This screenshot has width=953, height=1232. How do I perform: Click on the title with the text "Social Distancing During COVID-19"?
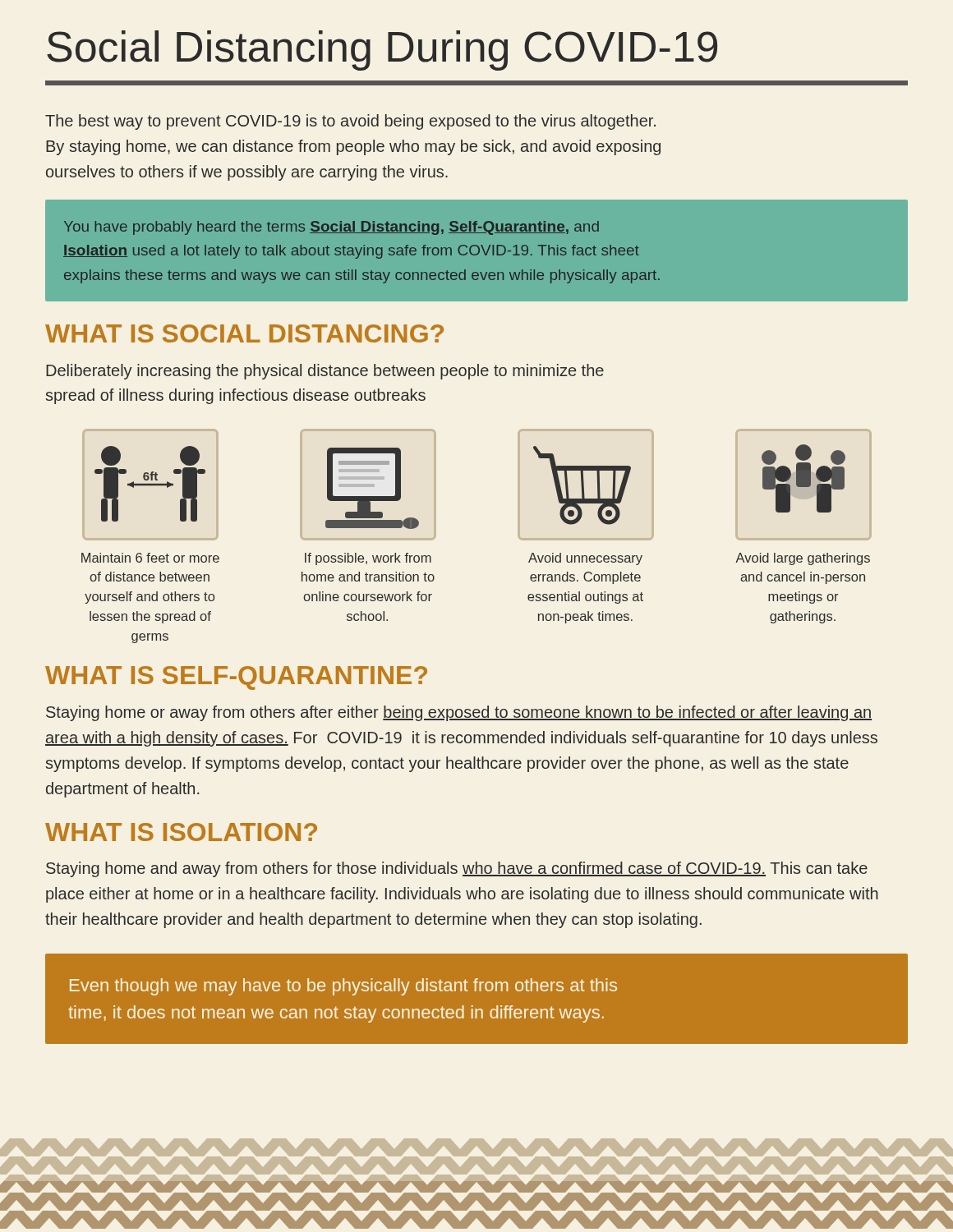pyautogui.click(x=476, y=48)
